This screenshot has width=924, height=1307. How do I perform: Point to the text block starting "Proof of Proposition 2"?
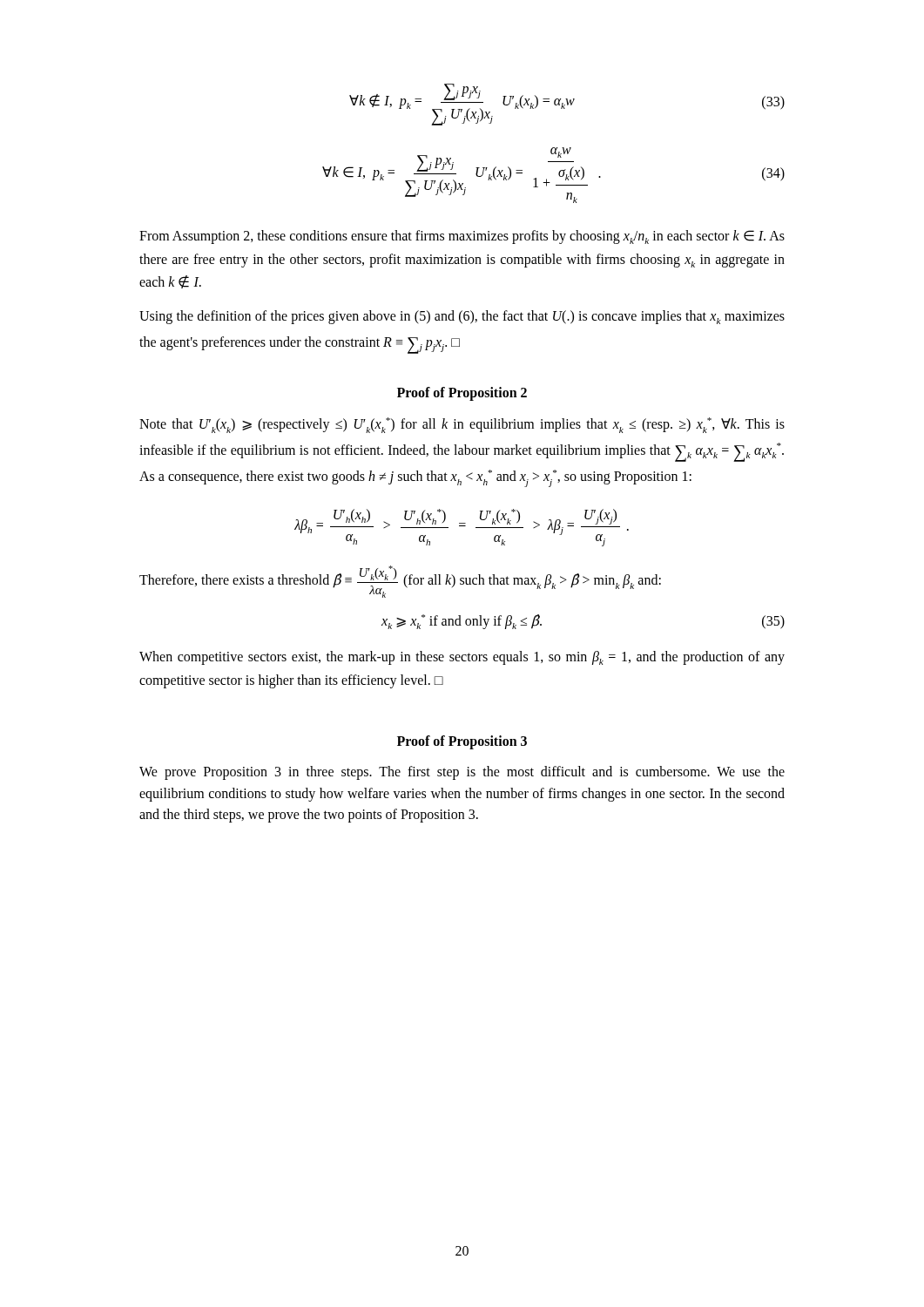[462, 392]
